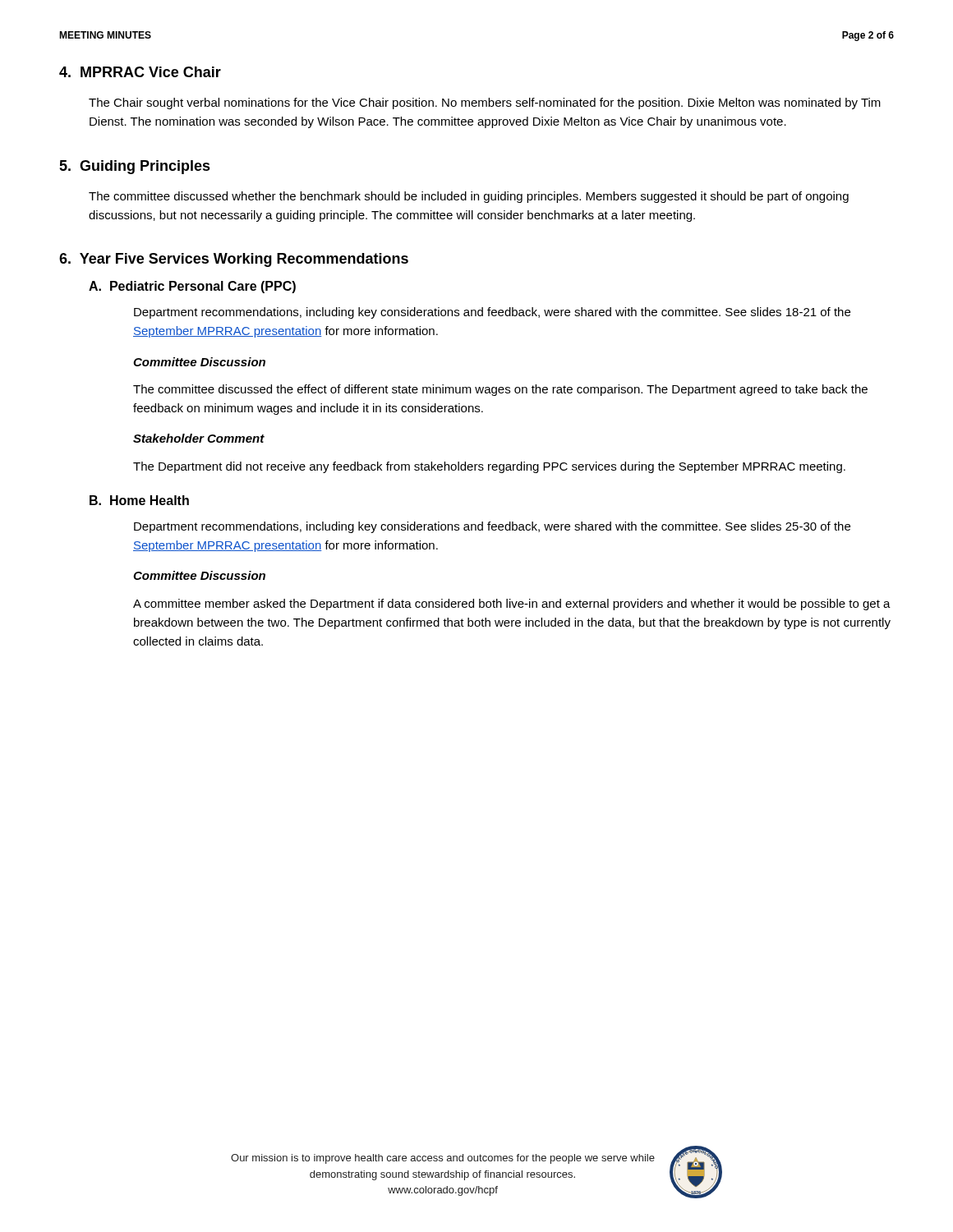Find "6. Year Five Services Working Recommendations" on this page
The width and height of the screenshot is (953, 1232).
click(x=234, y=260)
